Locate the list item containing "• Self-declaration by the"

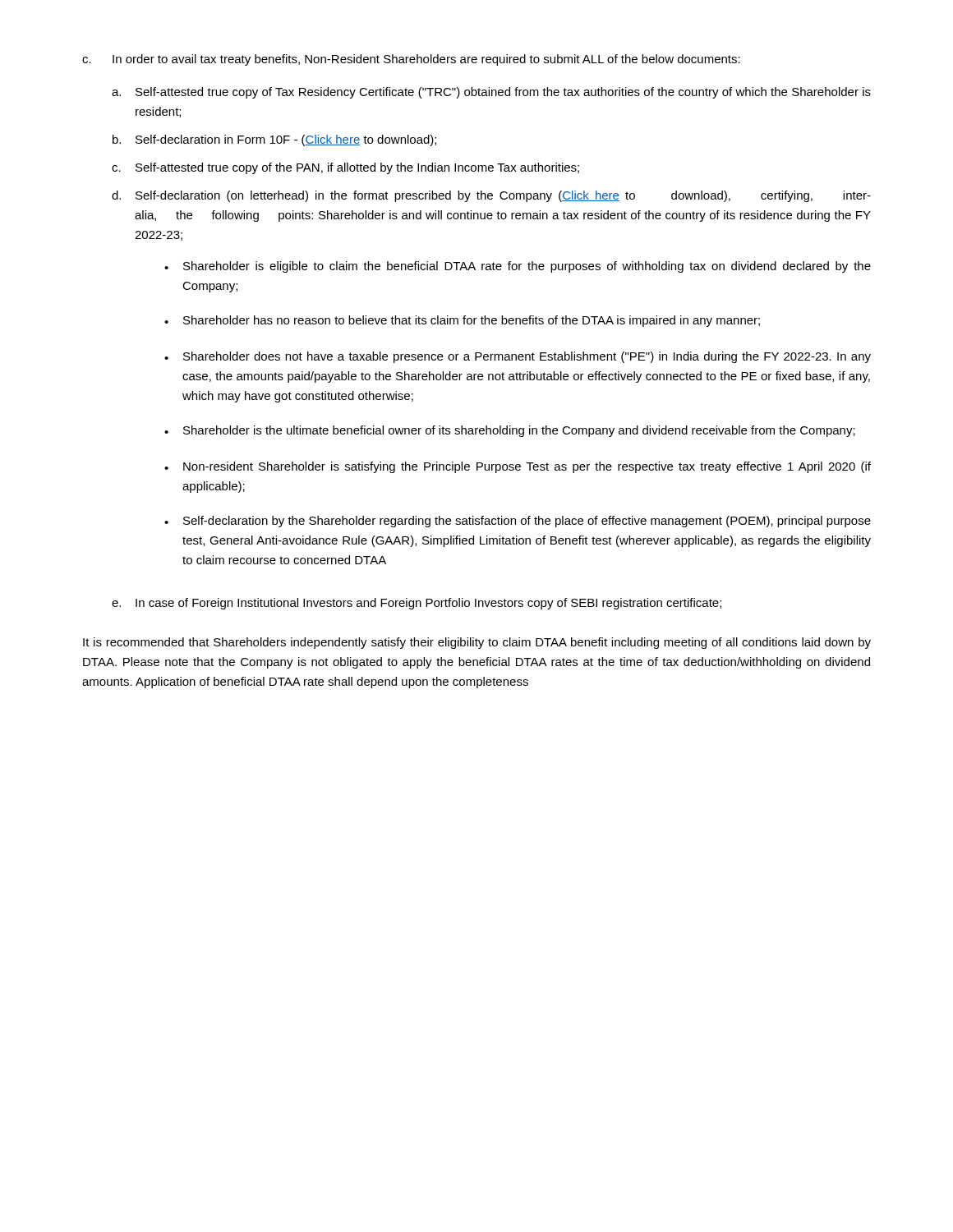(x=518, y=540)
